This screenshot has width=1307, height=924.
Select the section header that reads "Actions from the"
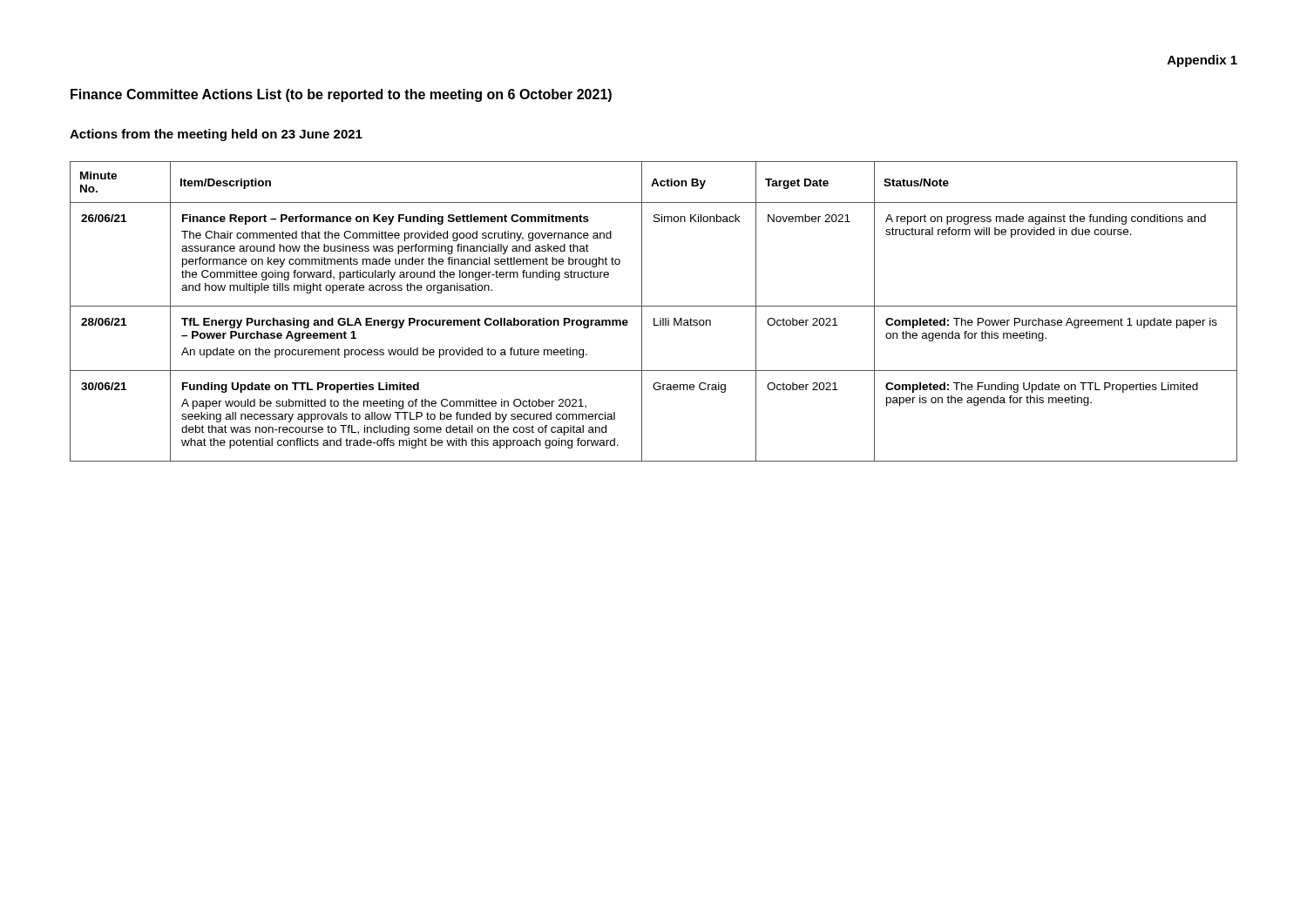coord(216,134)
